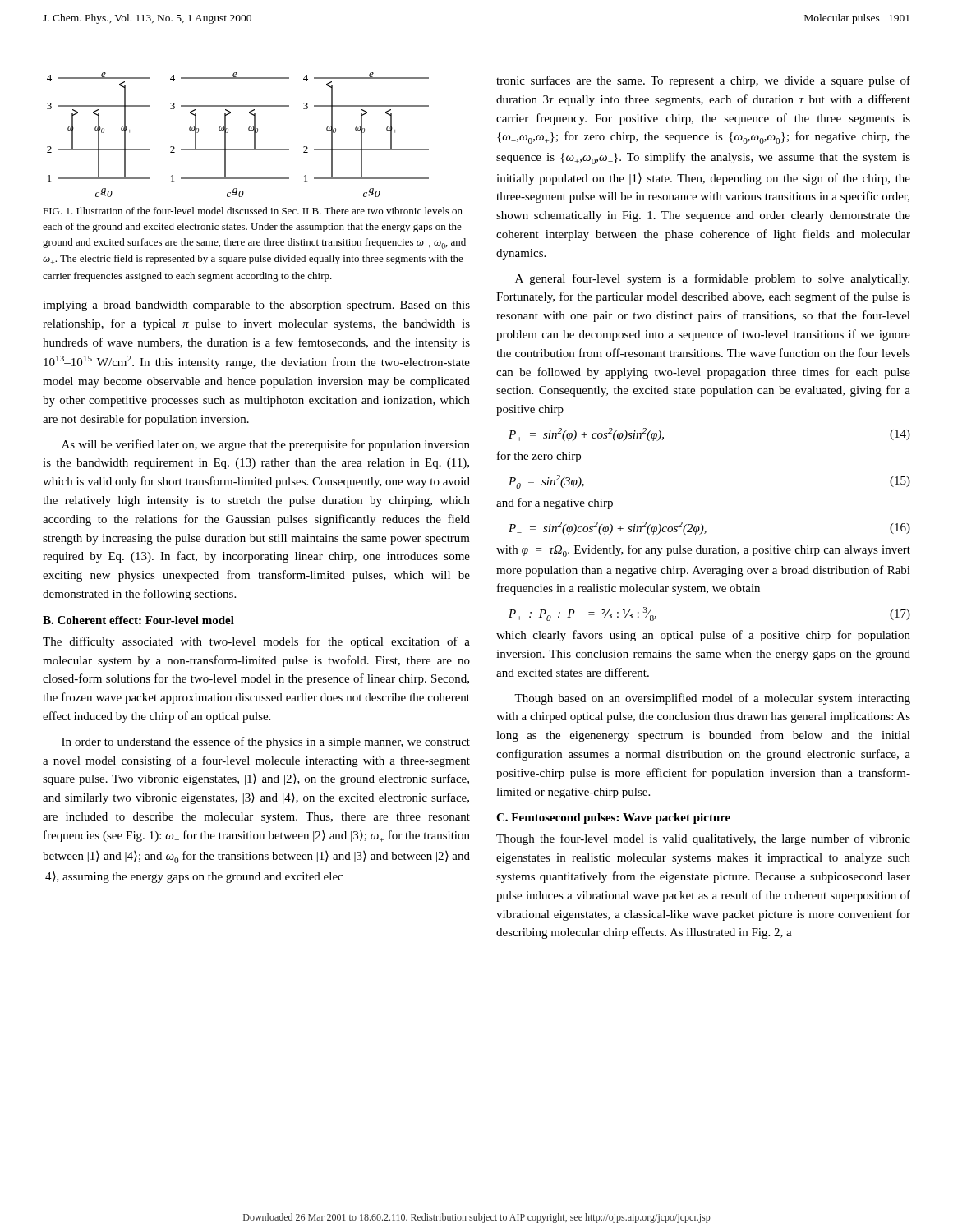The image size is (953, 1232).
Task: Find "for the zero chirp" on this page
Action: pos(539,457)
